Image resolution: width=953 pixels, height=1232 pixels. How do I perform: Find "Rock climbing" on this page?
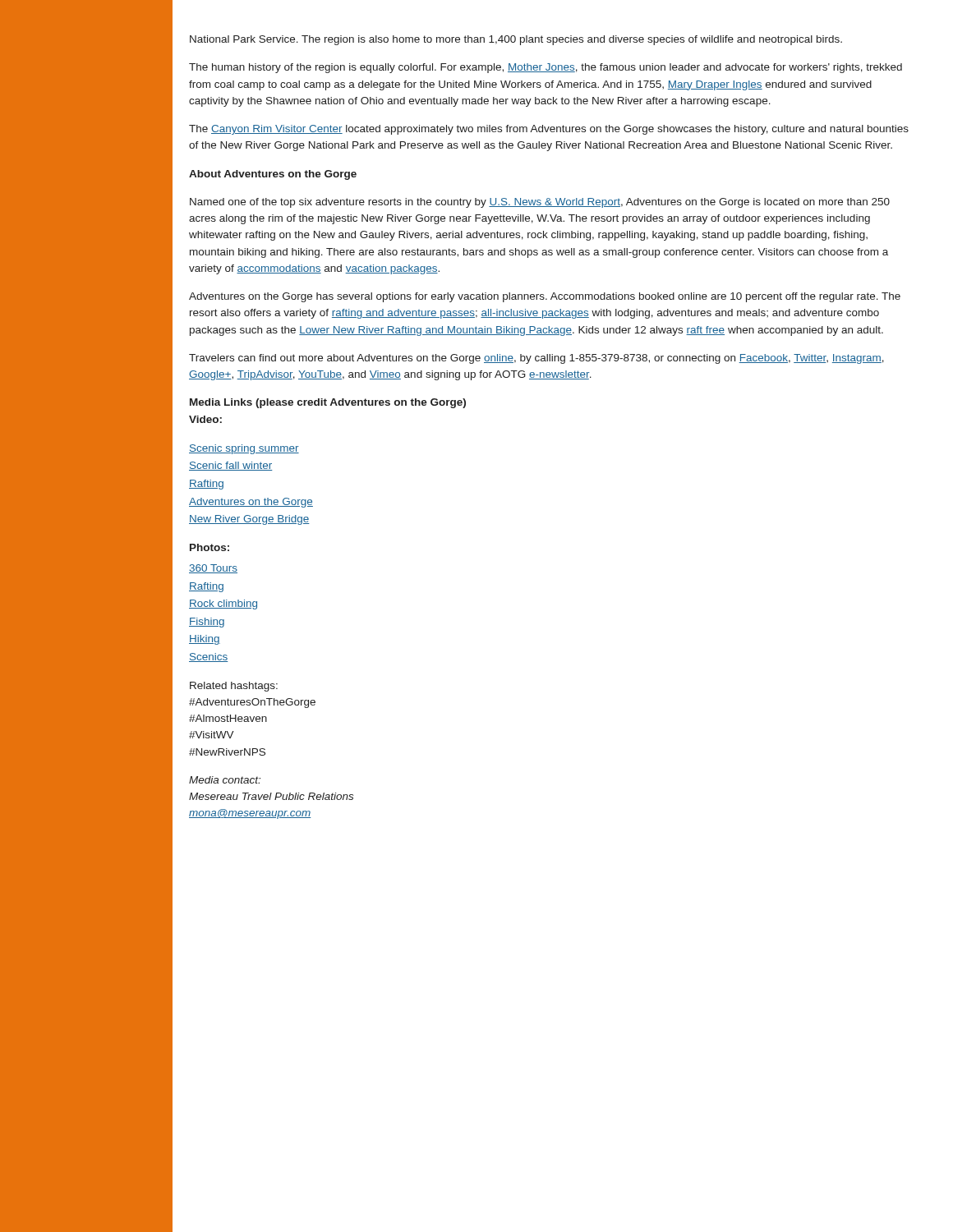coord(223,603)
